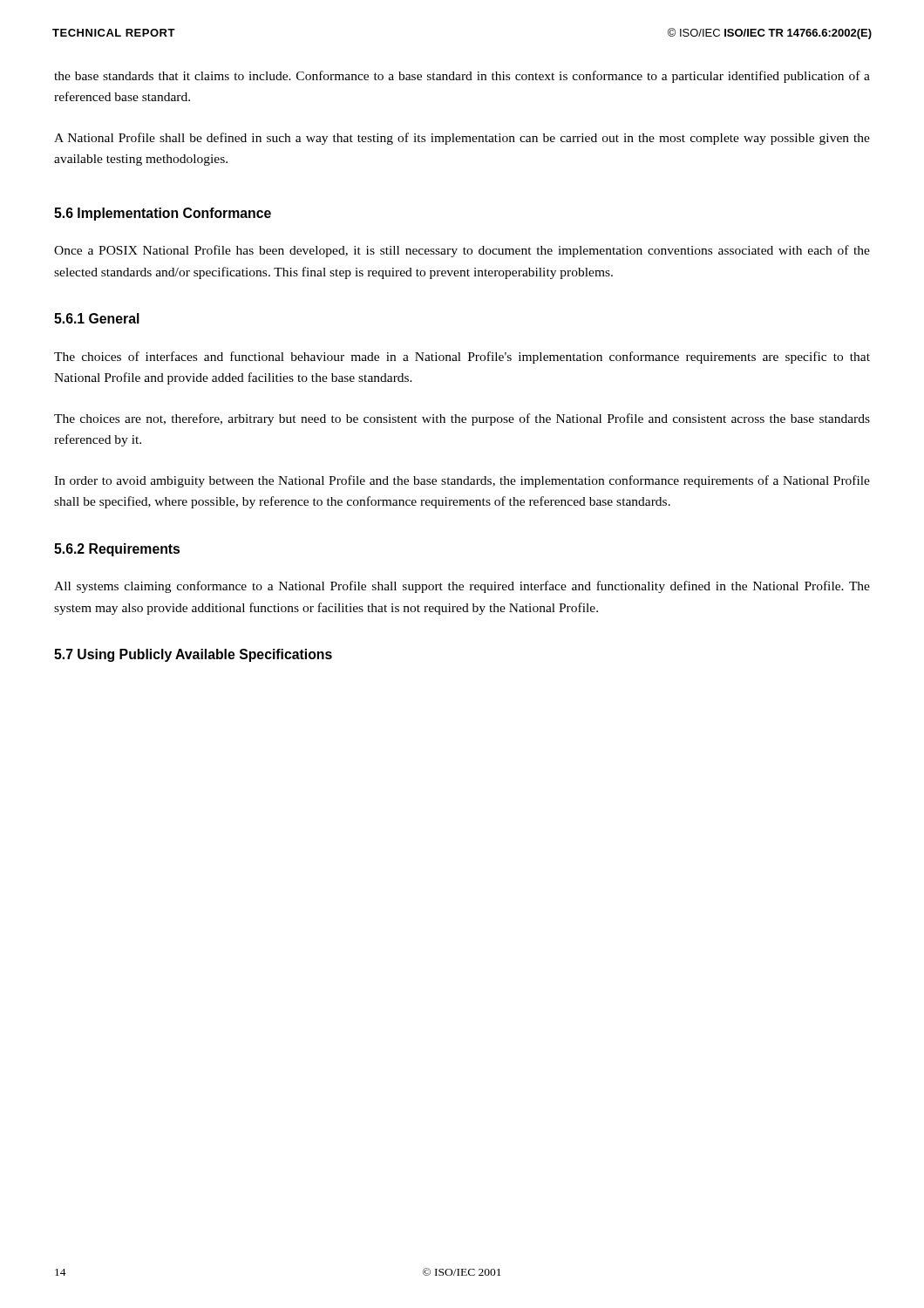Select the section header that reads "5.6.1 General"

pyautogui.click(x=97, y=319)
